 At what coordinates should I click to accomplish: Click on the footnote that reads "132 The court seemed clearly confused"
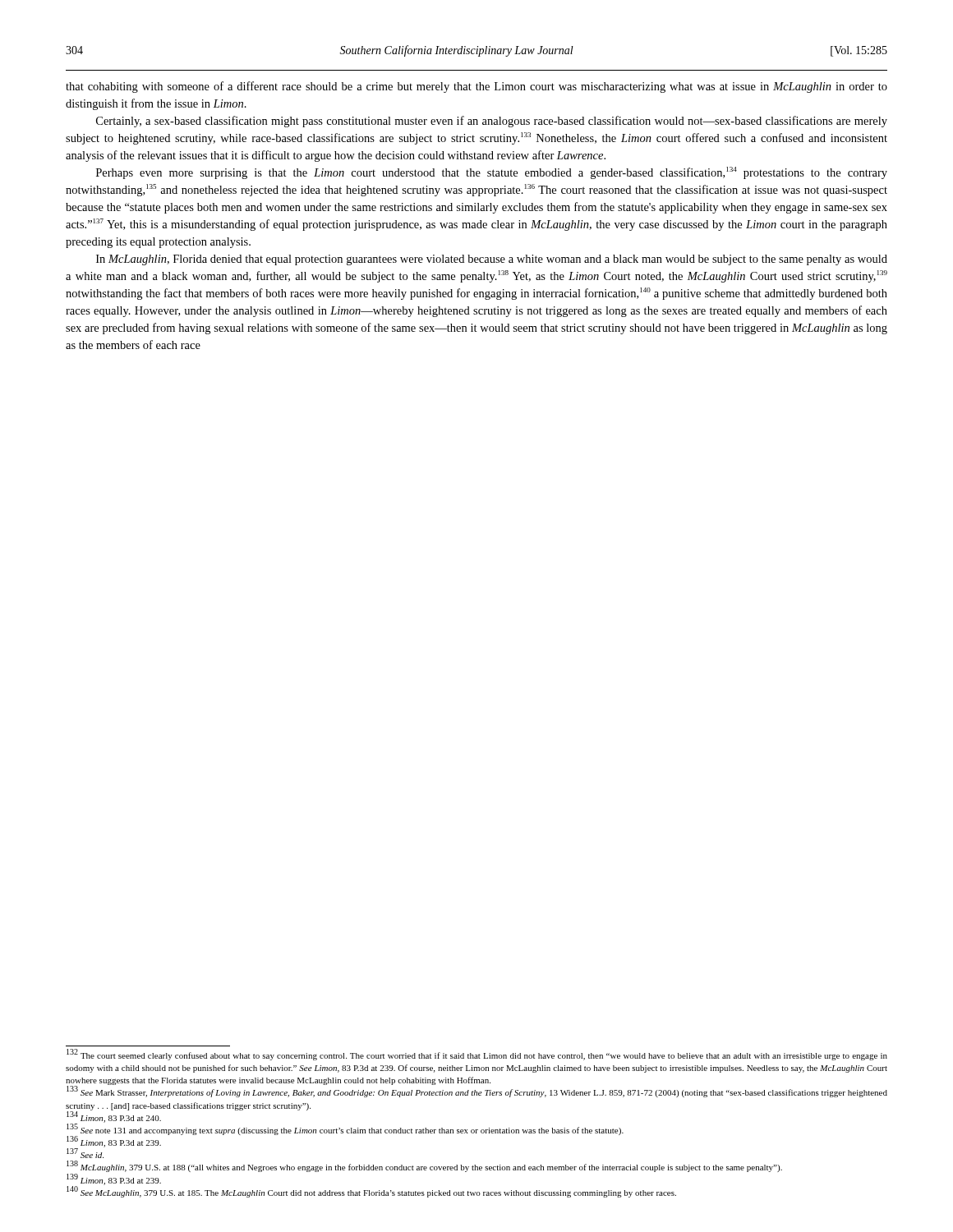476,1068
